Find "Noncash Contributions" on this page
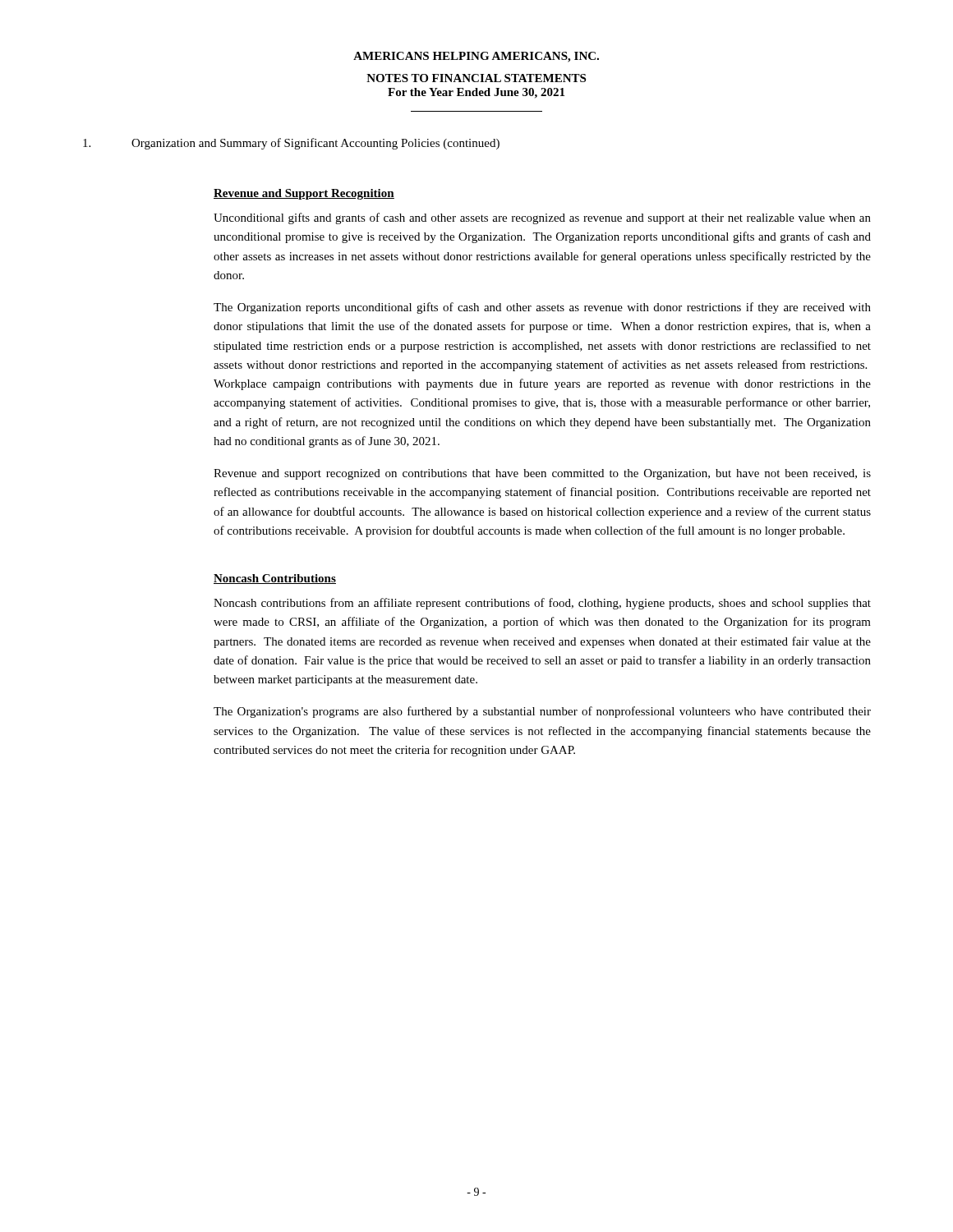953x1232 pixels. coord(275,578)
